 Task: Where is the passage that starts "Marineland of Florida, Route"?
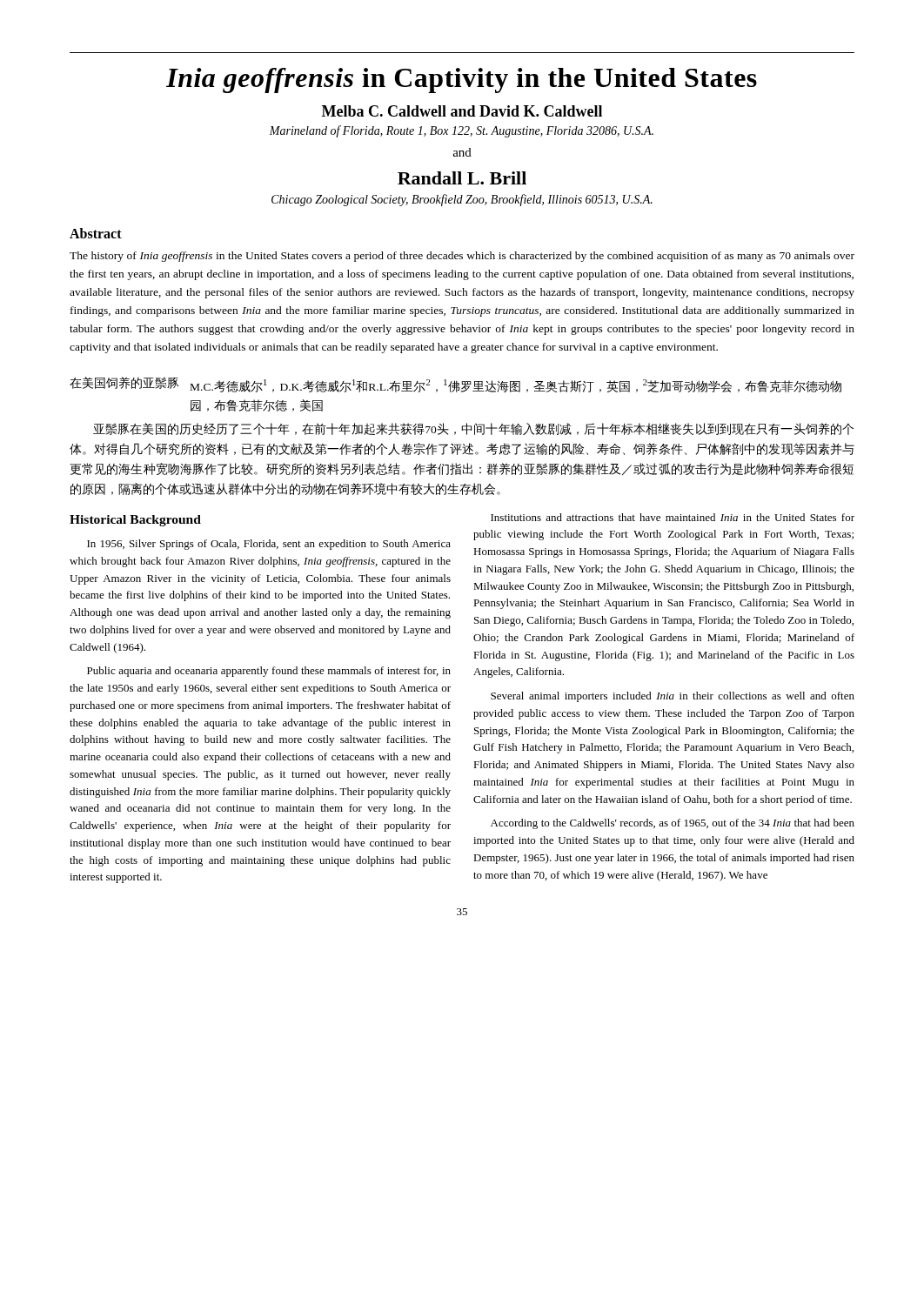tap(462, 131)
